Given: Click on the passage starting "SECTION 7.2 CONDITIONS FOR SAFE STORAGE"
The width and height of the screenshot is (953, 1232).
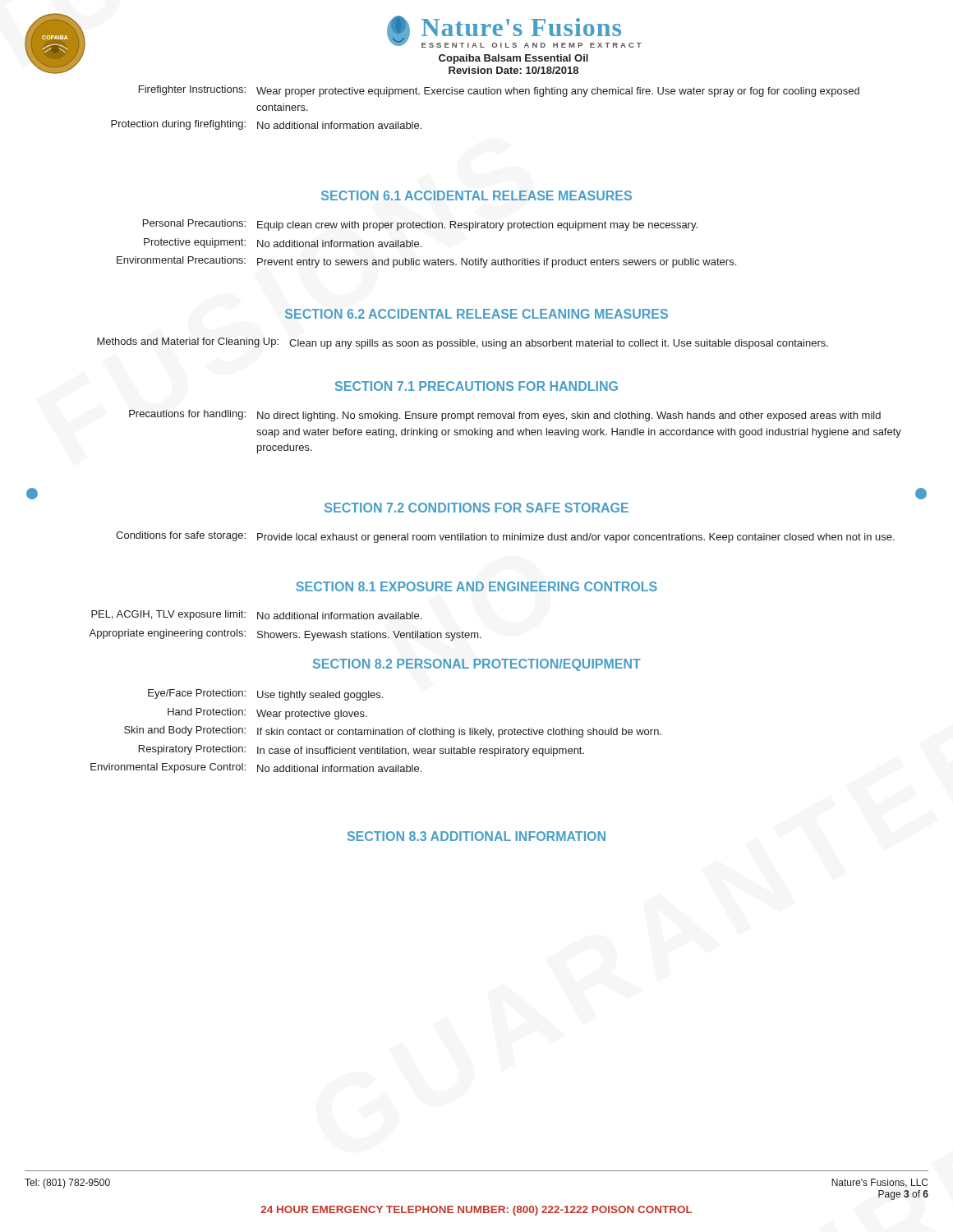Looking at the screenshot, I should 476,508.
